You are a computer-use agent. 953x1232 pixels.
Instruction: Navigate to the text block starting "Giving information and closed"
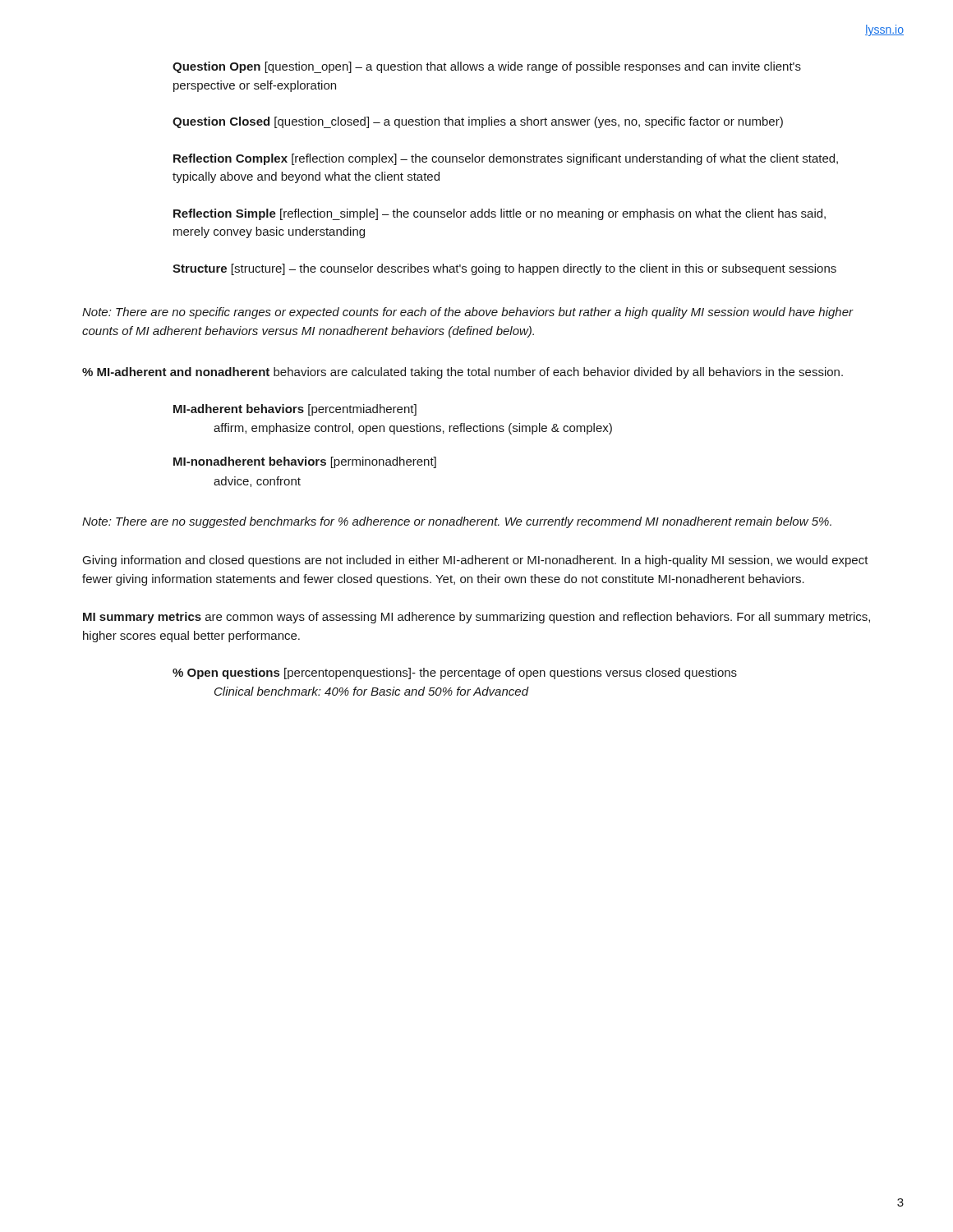pyautogui.click(x=475, y=569)
